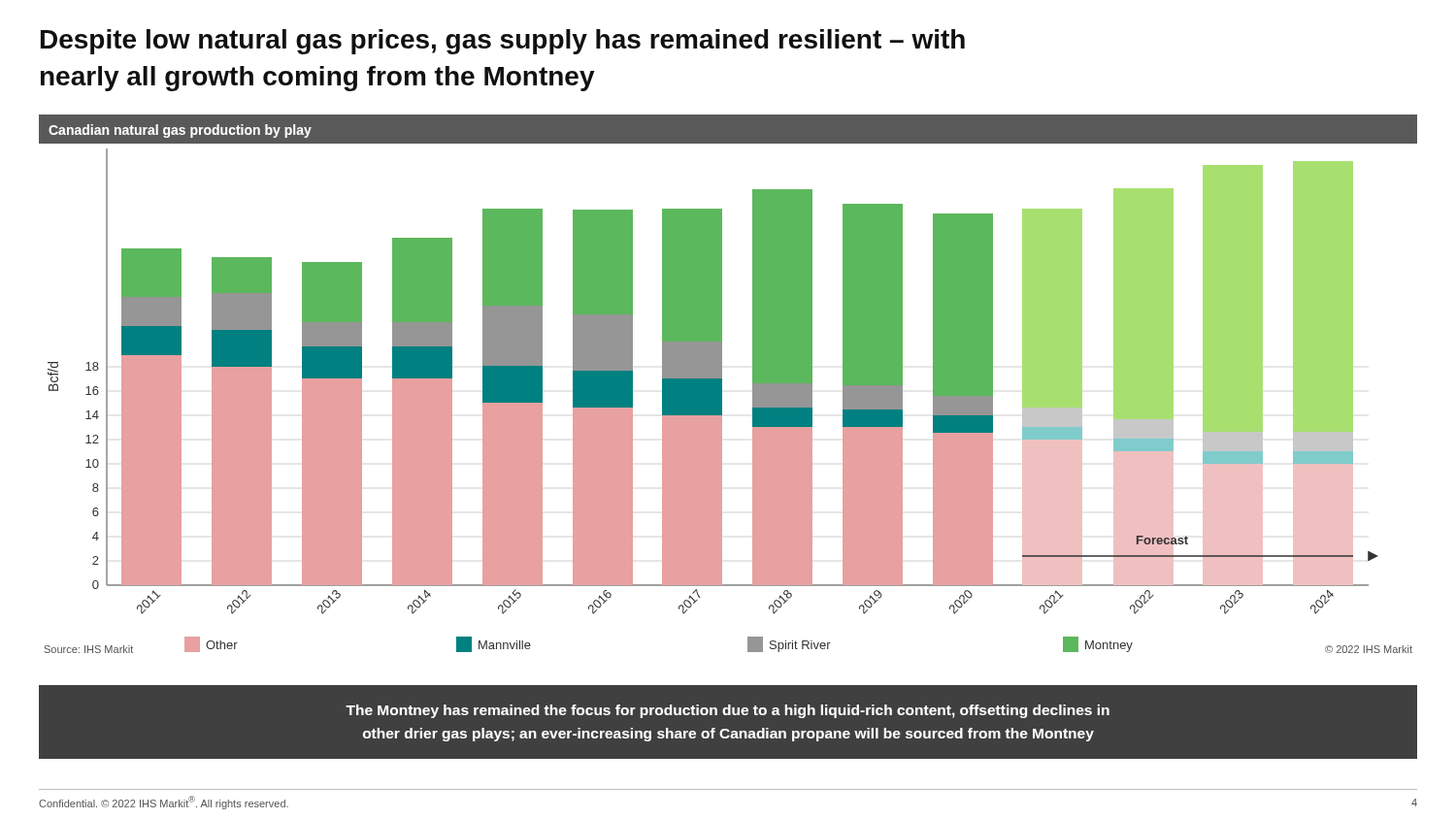This screenshot has height=819, width=1456.
Task: Select the text block starting "The Montney has remained the focus for"
Action: [728, 721]
